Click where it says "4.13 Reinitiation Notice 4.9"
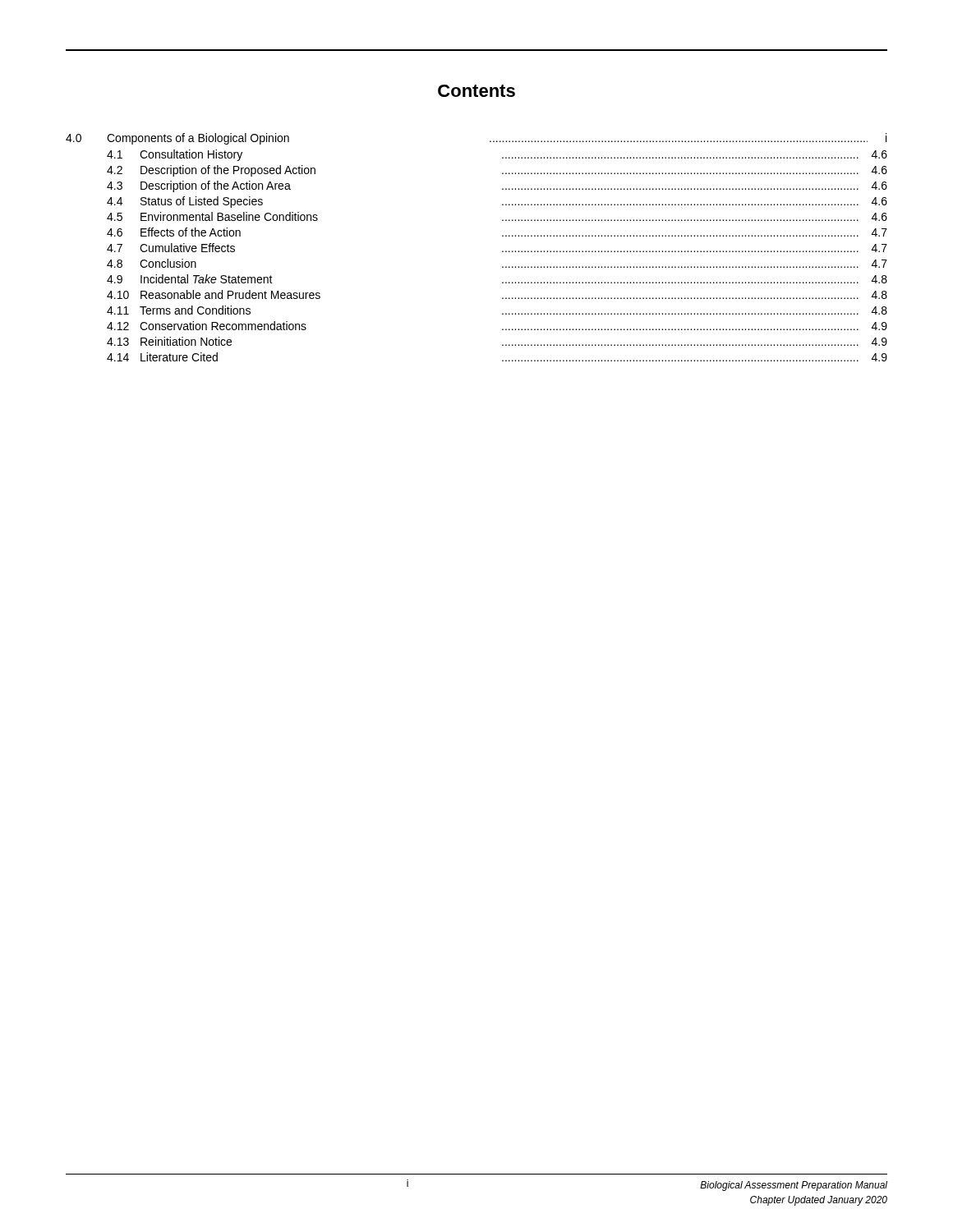Viewport: 953px width, 1232px height. (x=120, y=341)
